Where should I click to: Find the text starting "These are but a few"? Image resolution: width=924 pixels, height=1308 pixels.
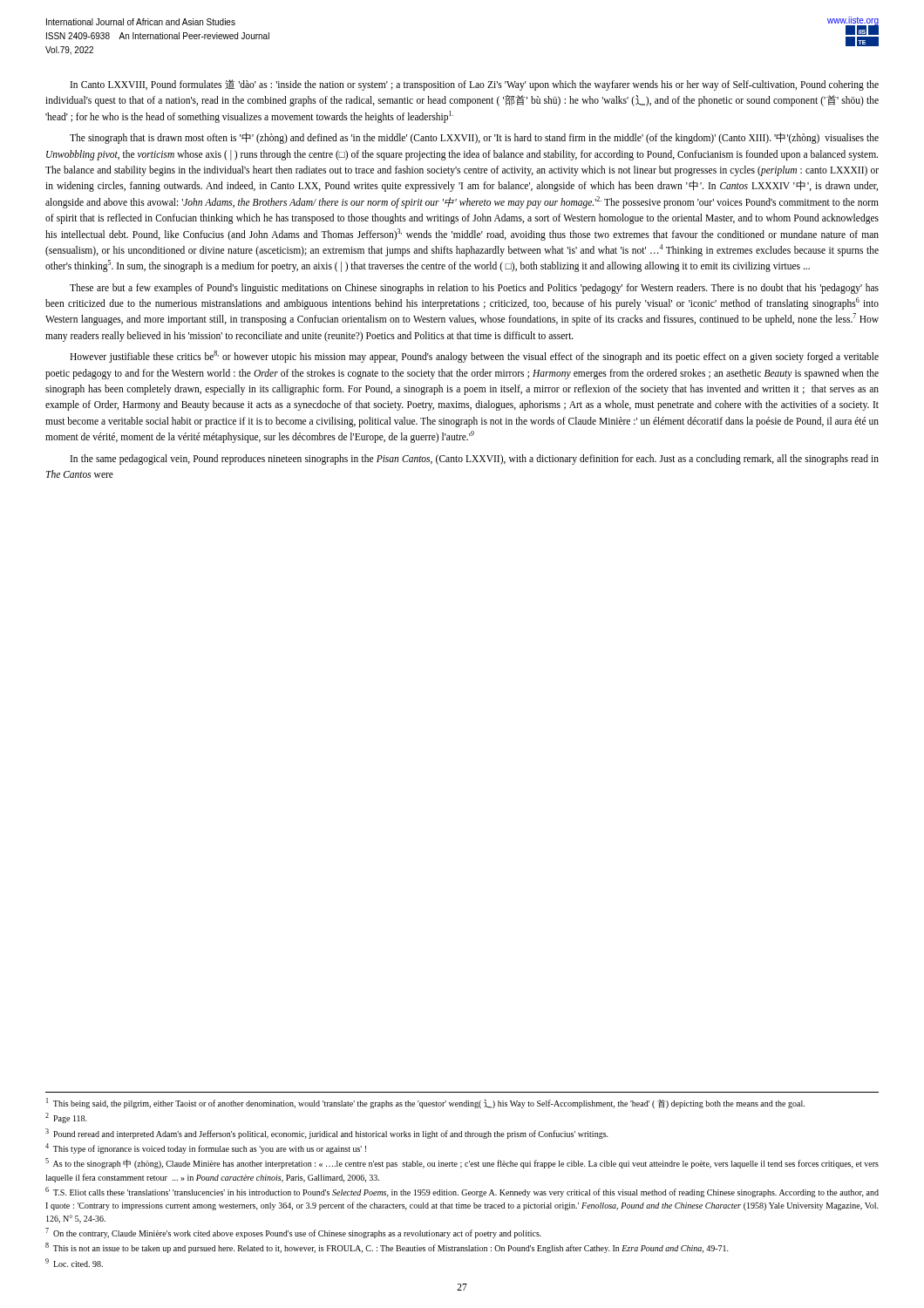tap(462, 312)
